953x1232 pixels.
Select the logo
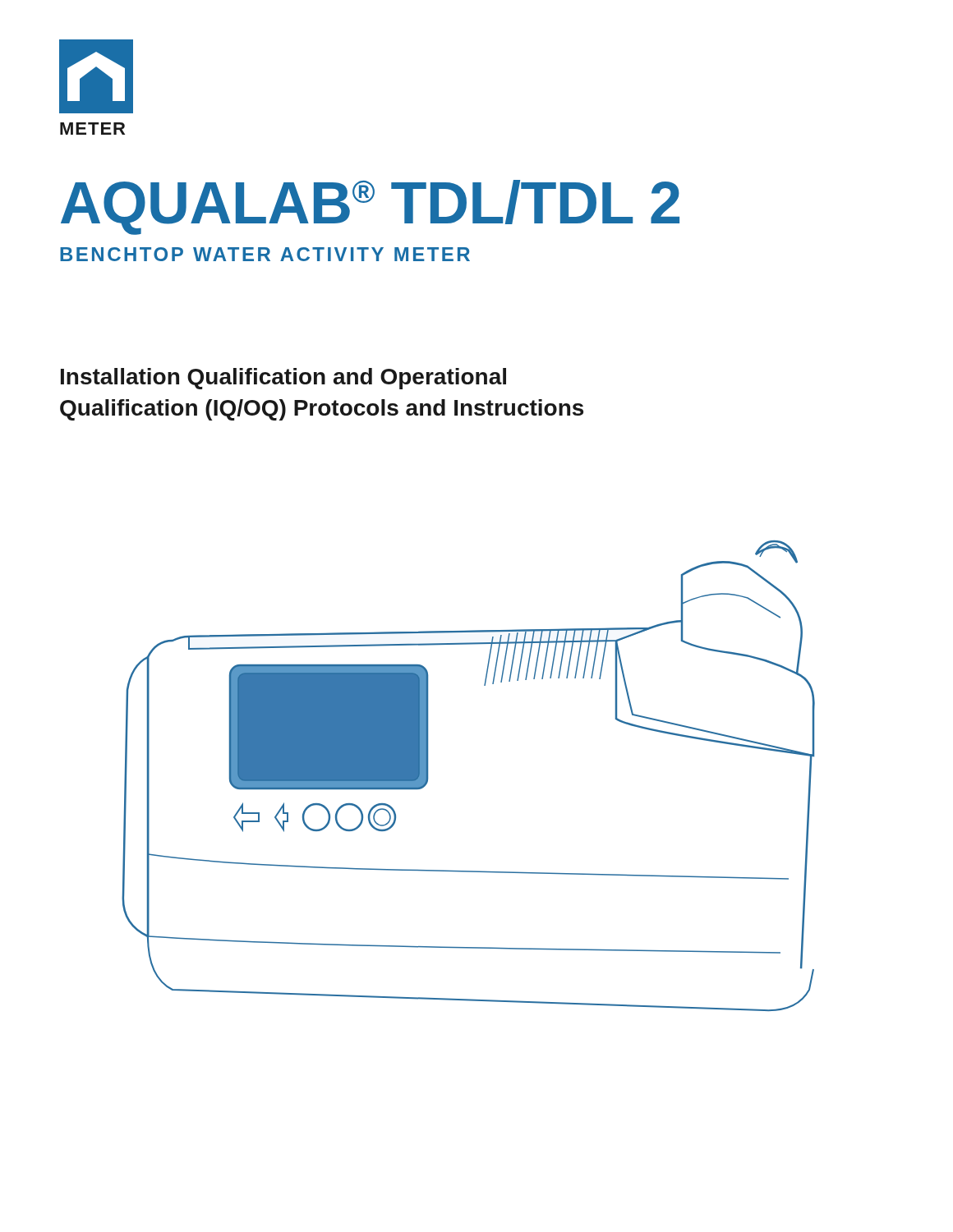point(96,90)
